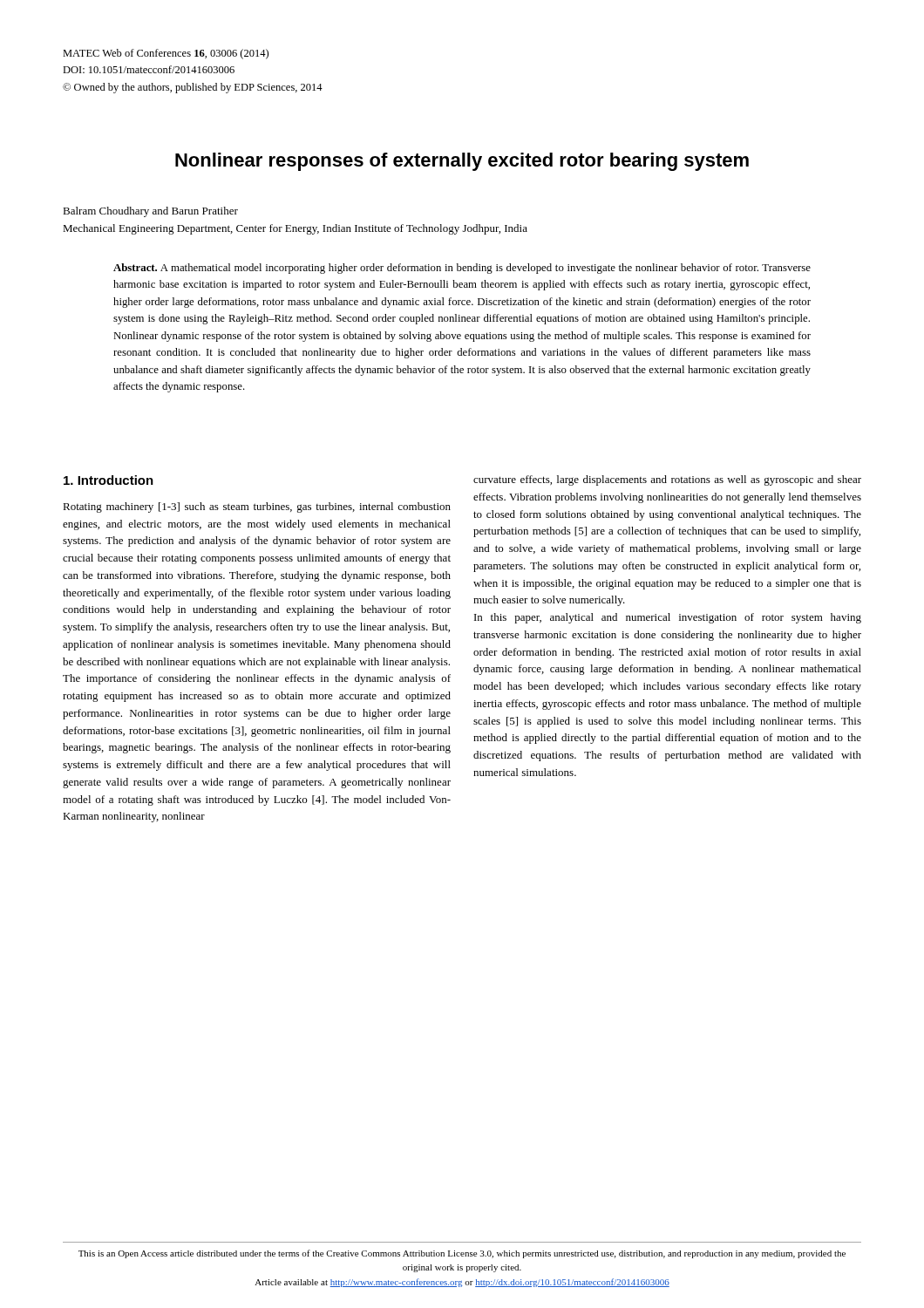Point to the title beginning "Nonlinear responses of externally excited"
The width and height of the screenshot is (924, 1308).
[462, 161]
